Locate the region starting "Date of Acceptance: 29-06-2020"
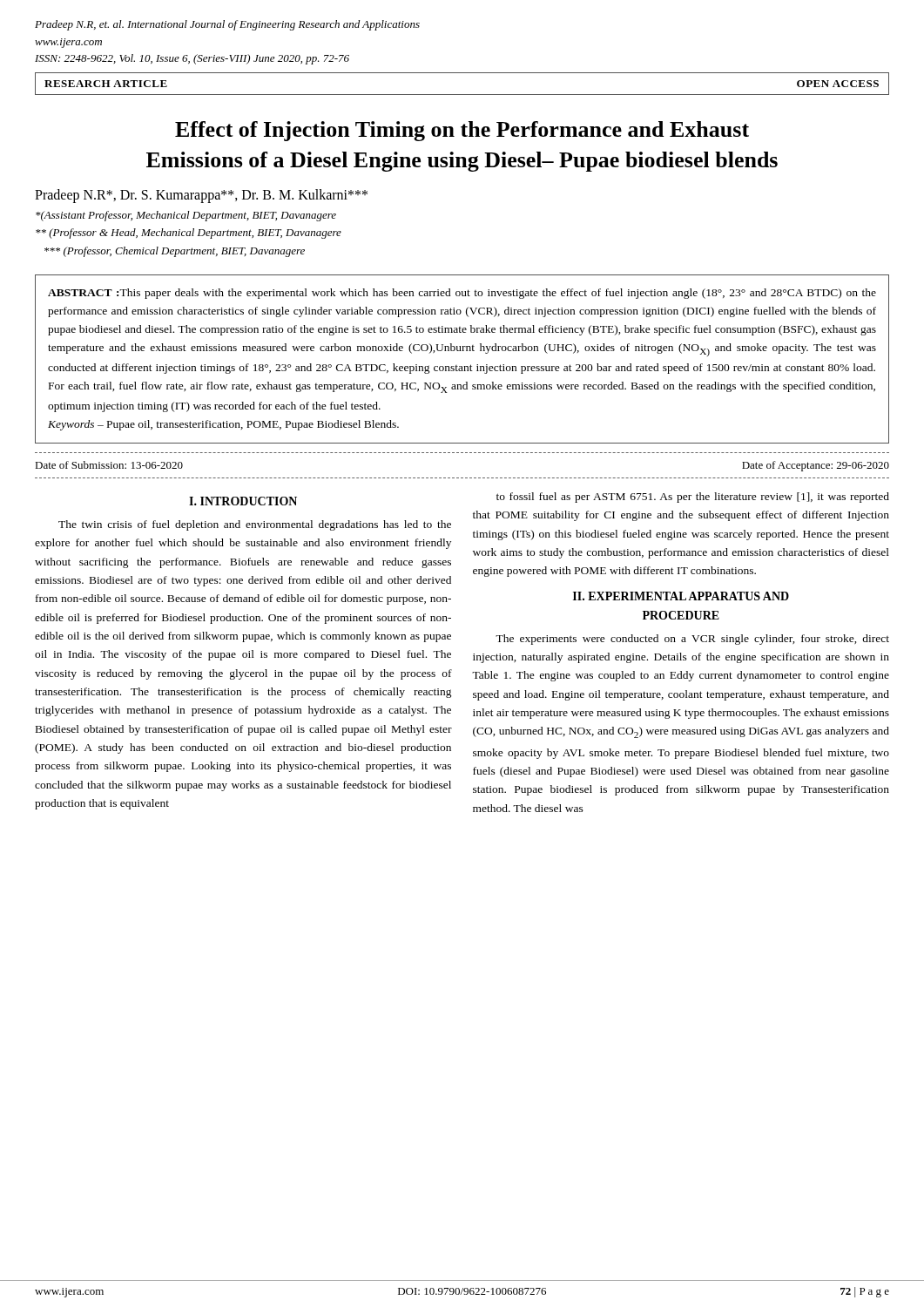The width and height of the screenshot is (924, 1307). point(815,465)
